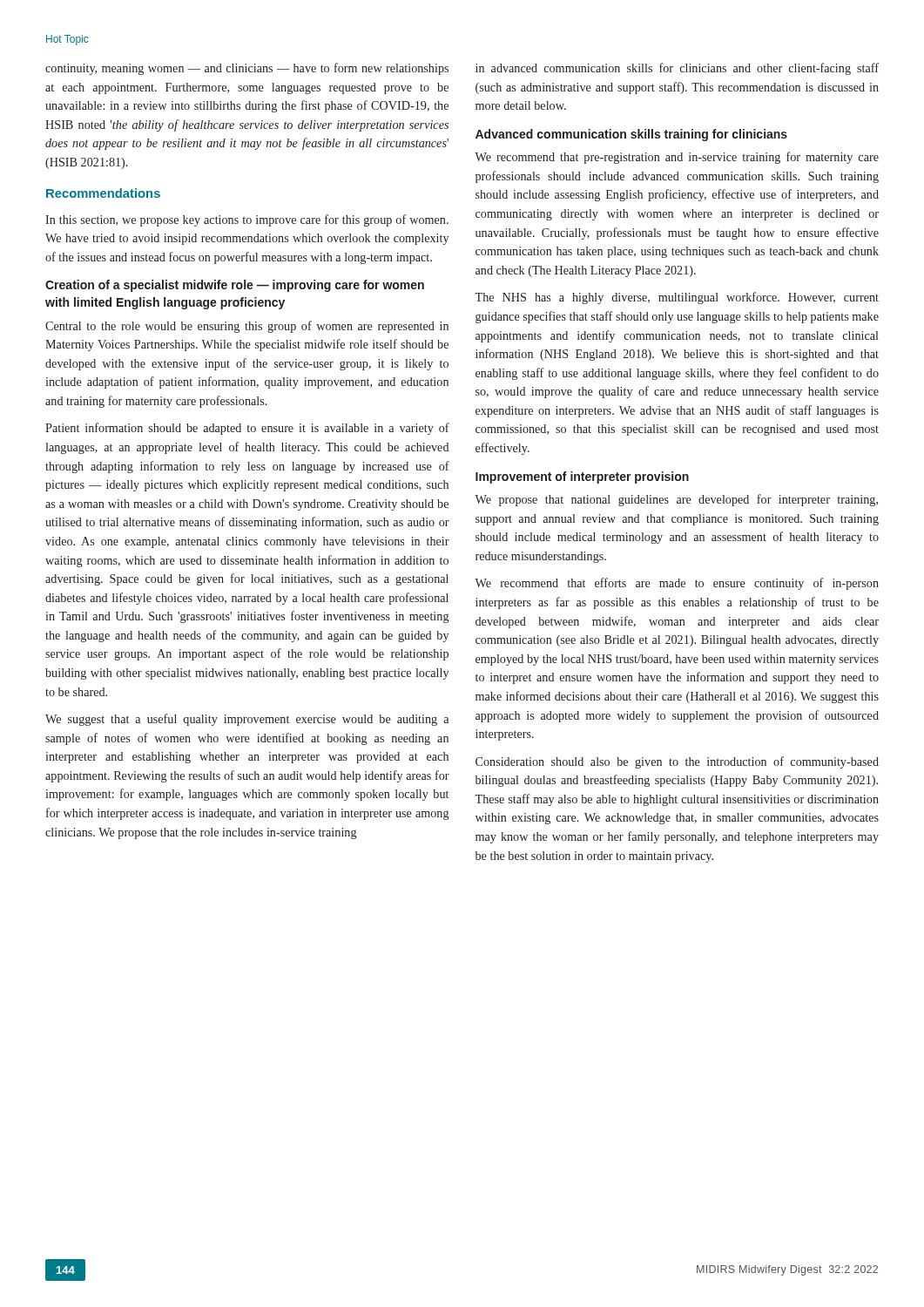Locate the text block that says "Central to the role"
The image size is (924, 1307).
(x=247, y=363)
